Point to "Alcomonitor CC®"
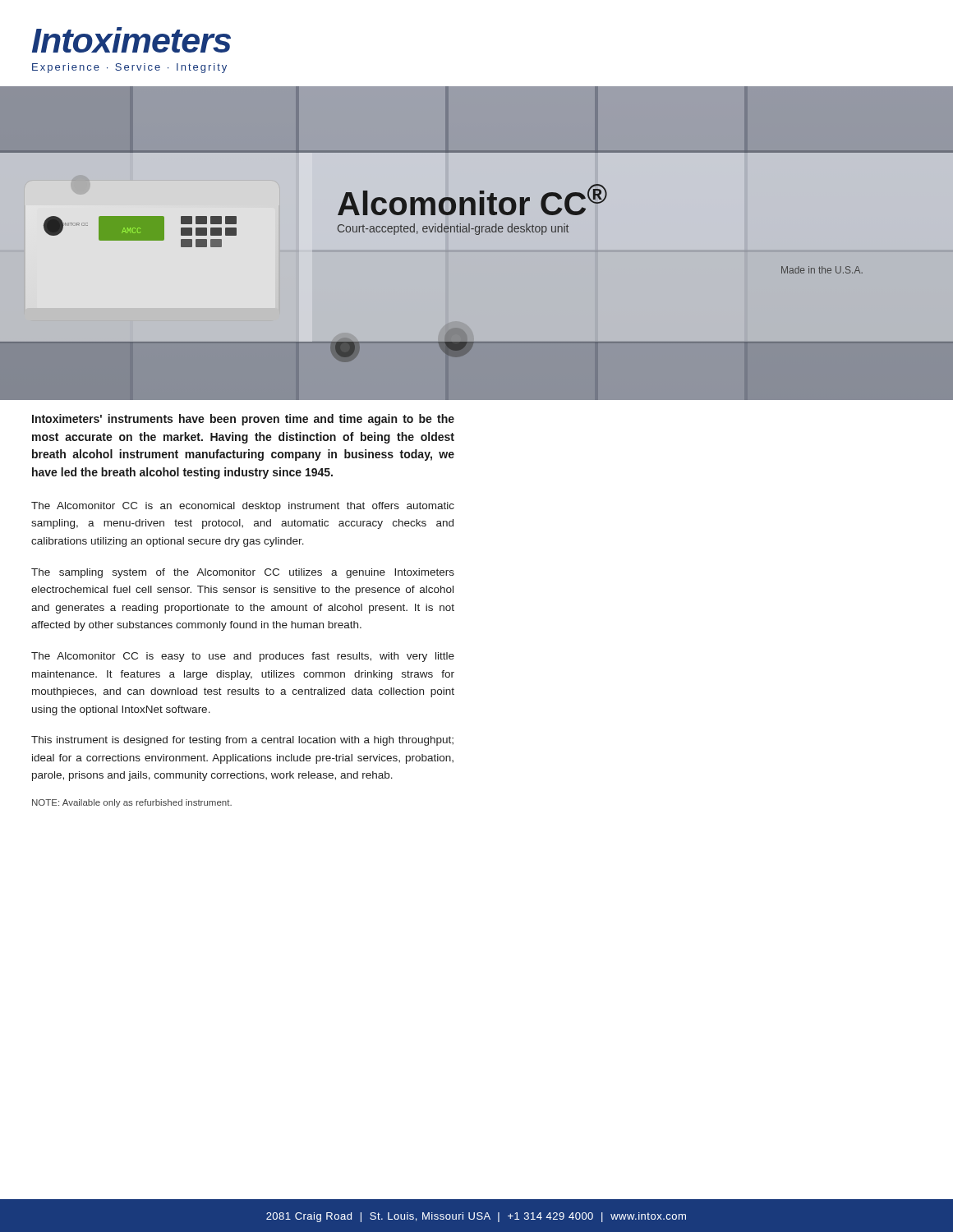This screenshot has width=953, height=1232. (x=472, y=201)
